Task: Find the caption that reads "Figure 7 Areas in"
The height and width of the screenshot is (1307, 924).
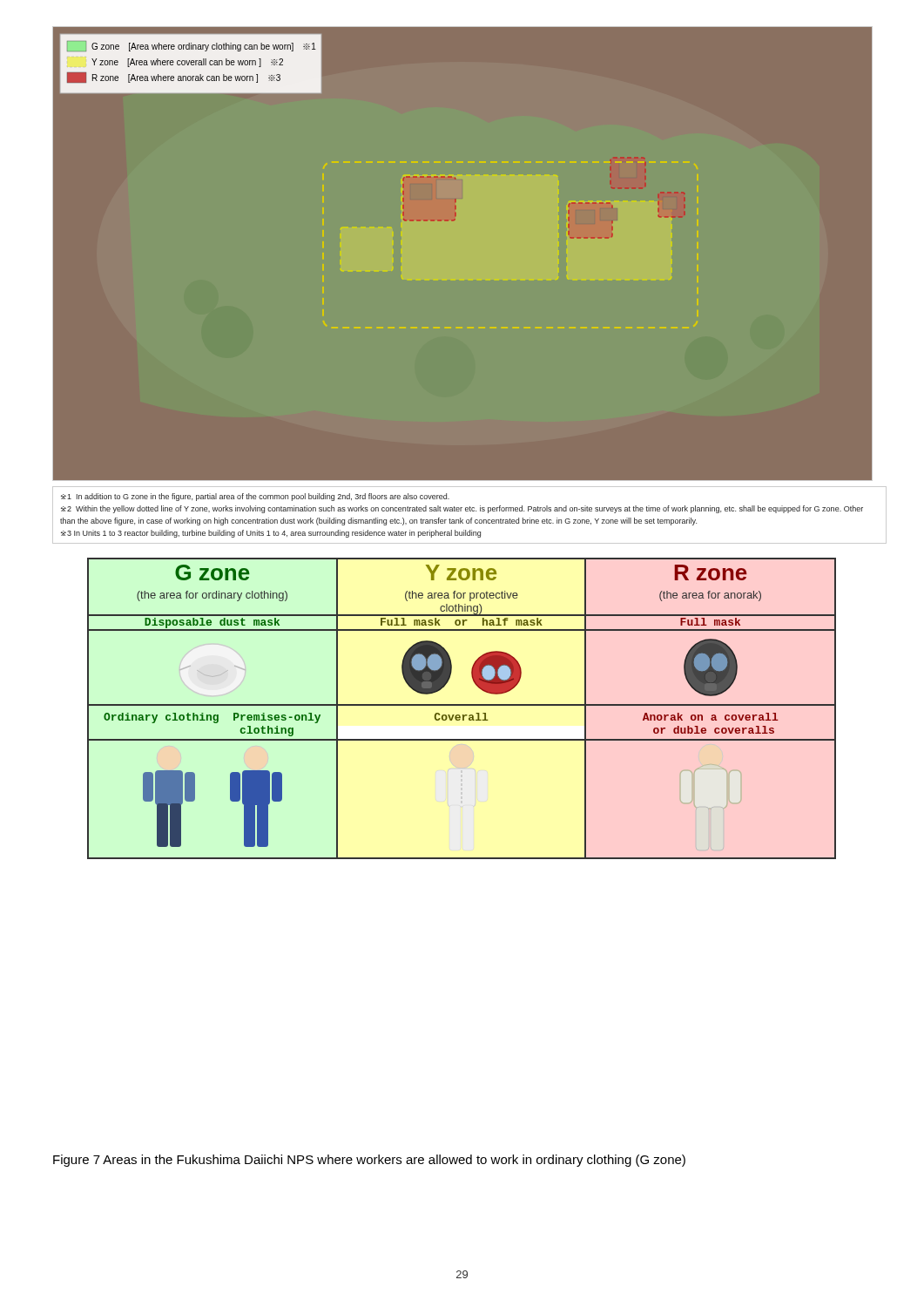Action: [x=369, y=1159]
